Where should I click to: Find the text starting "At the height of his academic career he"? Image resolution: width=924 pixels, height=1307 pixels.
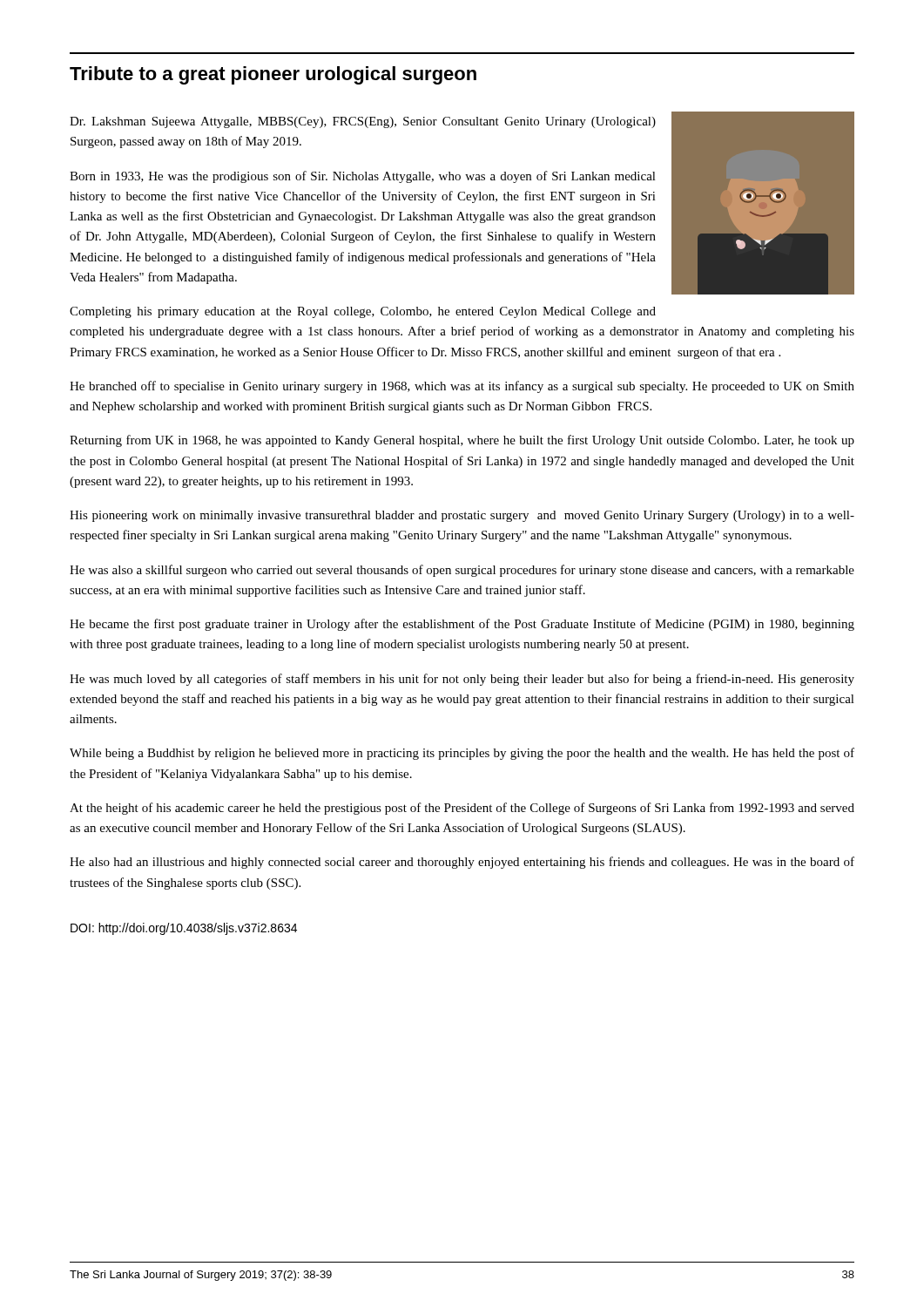[462, 818]
